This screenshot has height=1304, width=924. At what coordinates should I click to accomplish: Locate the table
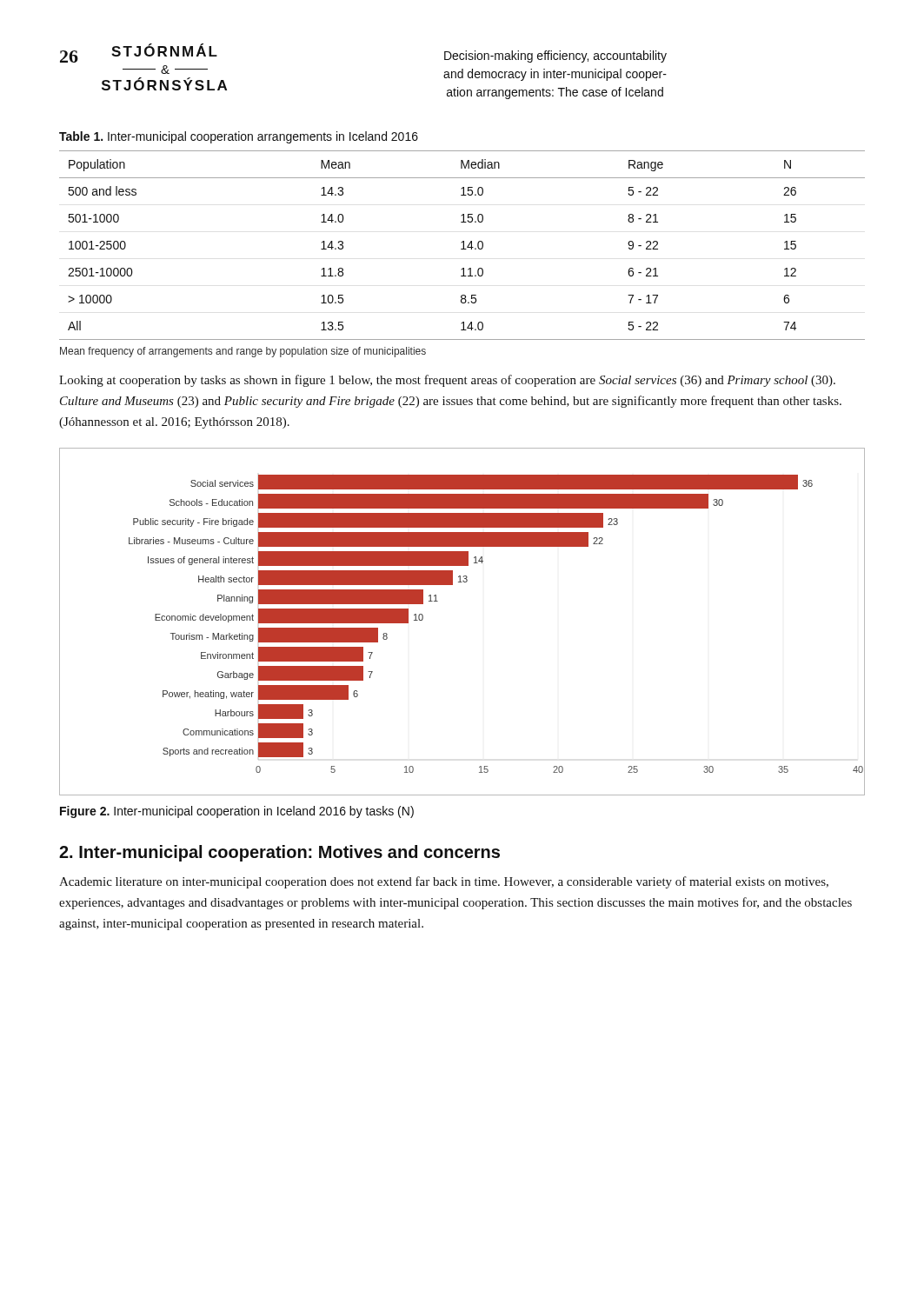coord(462,245)
